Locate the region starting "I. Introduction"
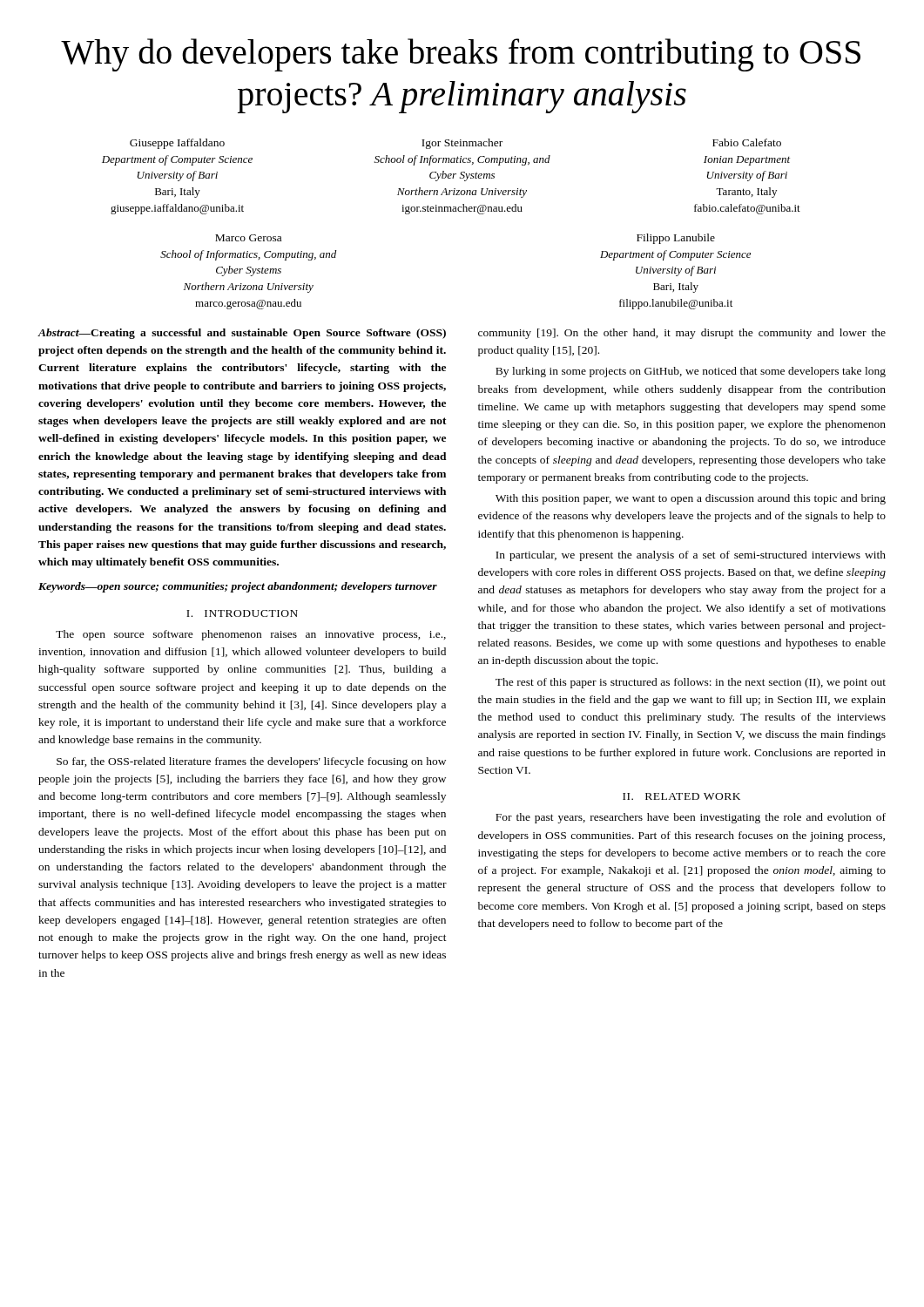The image size is (924, 1307). tap(242, 613)
